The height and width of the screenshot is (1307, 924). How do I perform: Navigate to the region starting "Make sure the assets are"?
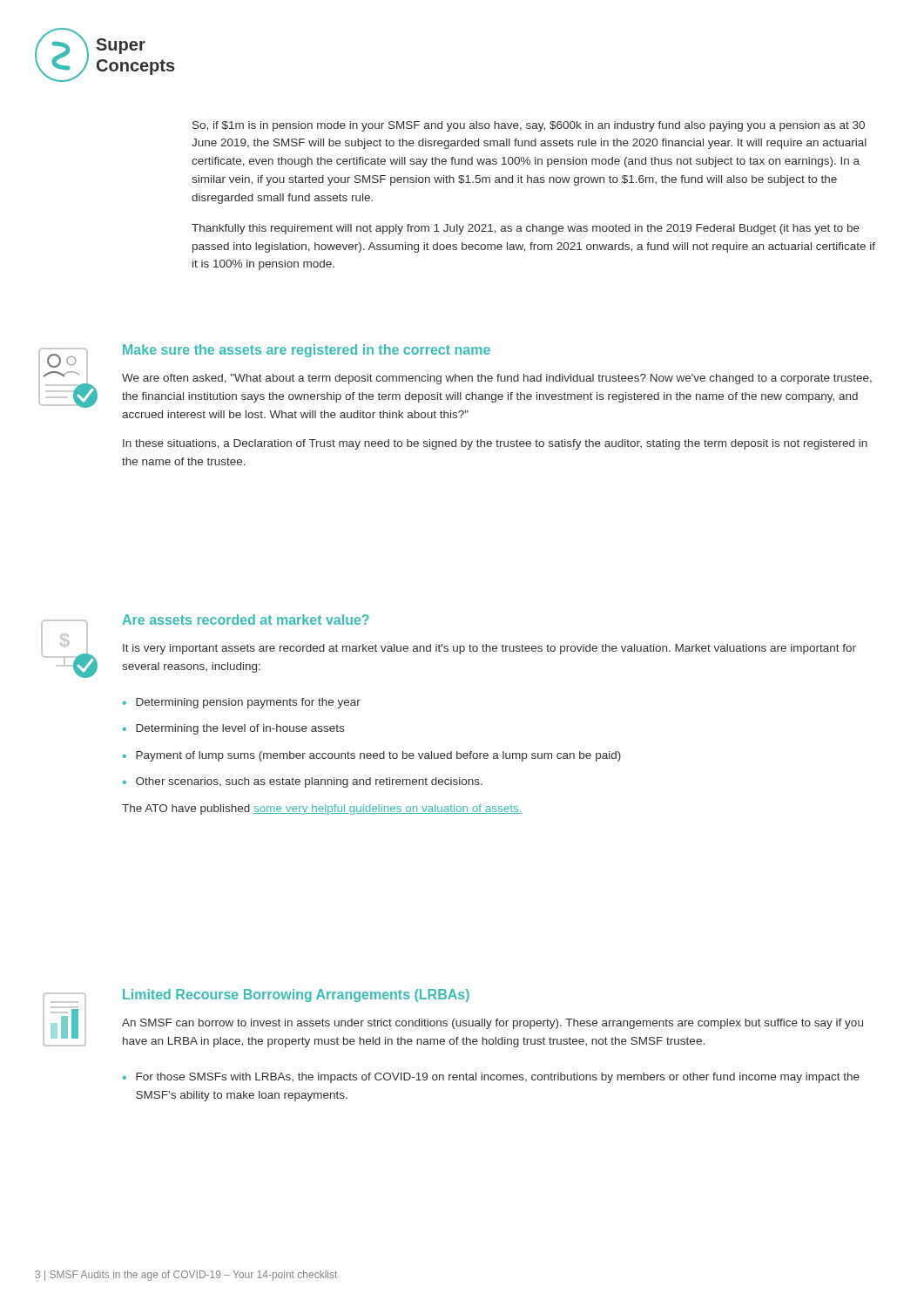[306, 350]
